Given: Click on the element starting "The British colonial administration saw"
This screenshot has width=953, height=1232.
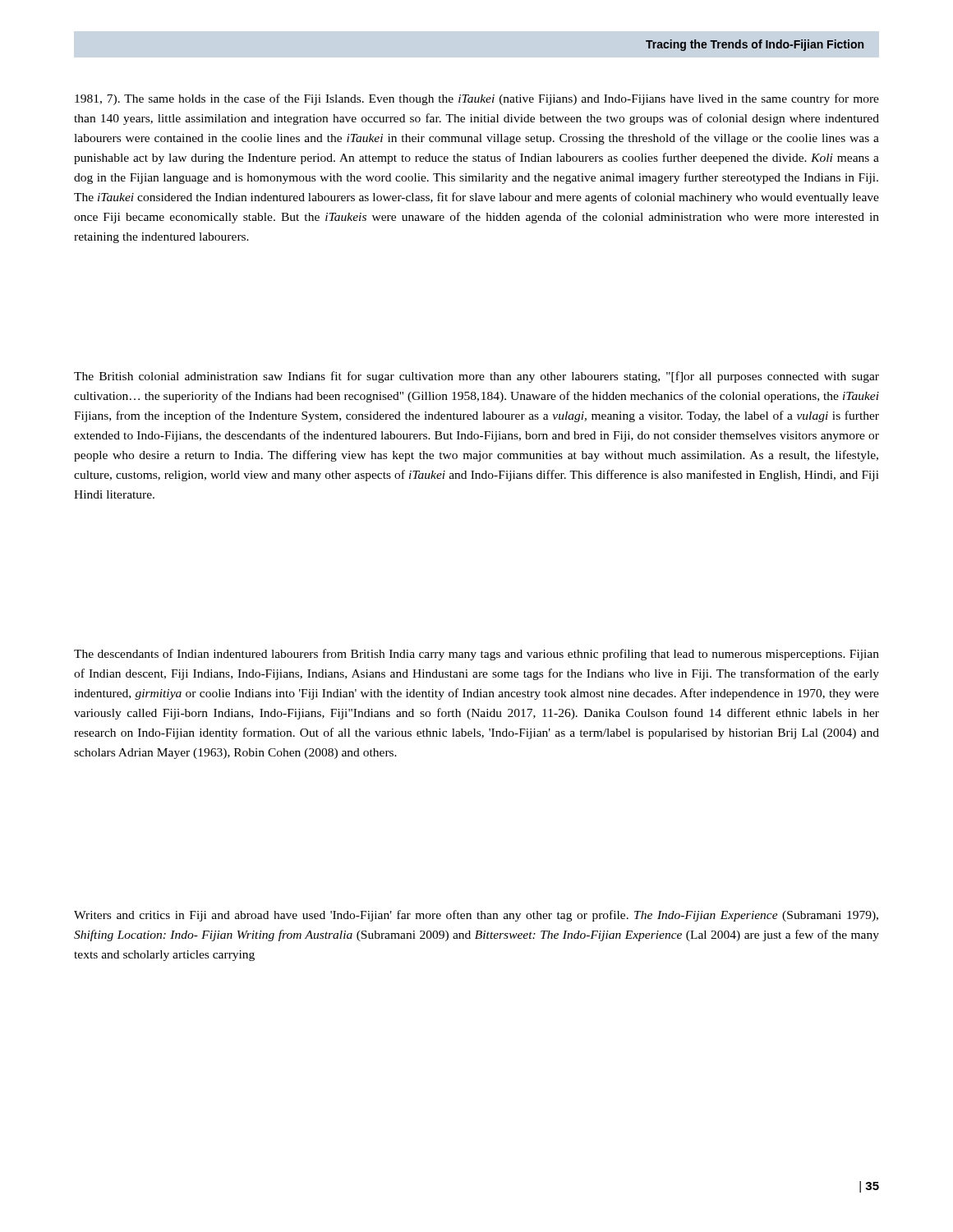Looking at the screenshot, I should pyautogui.click(x=476, y=435).
